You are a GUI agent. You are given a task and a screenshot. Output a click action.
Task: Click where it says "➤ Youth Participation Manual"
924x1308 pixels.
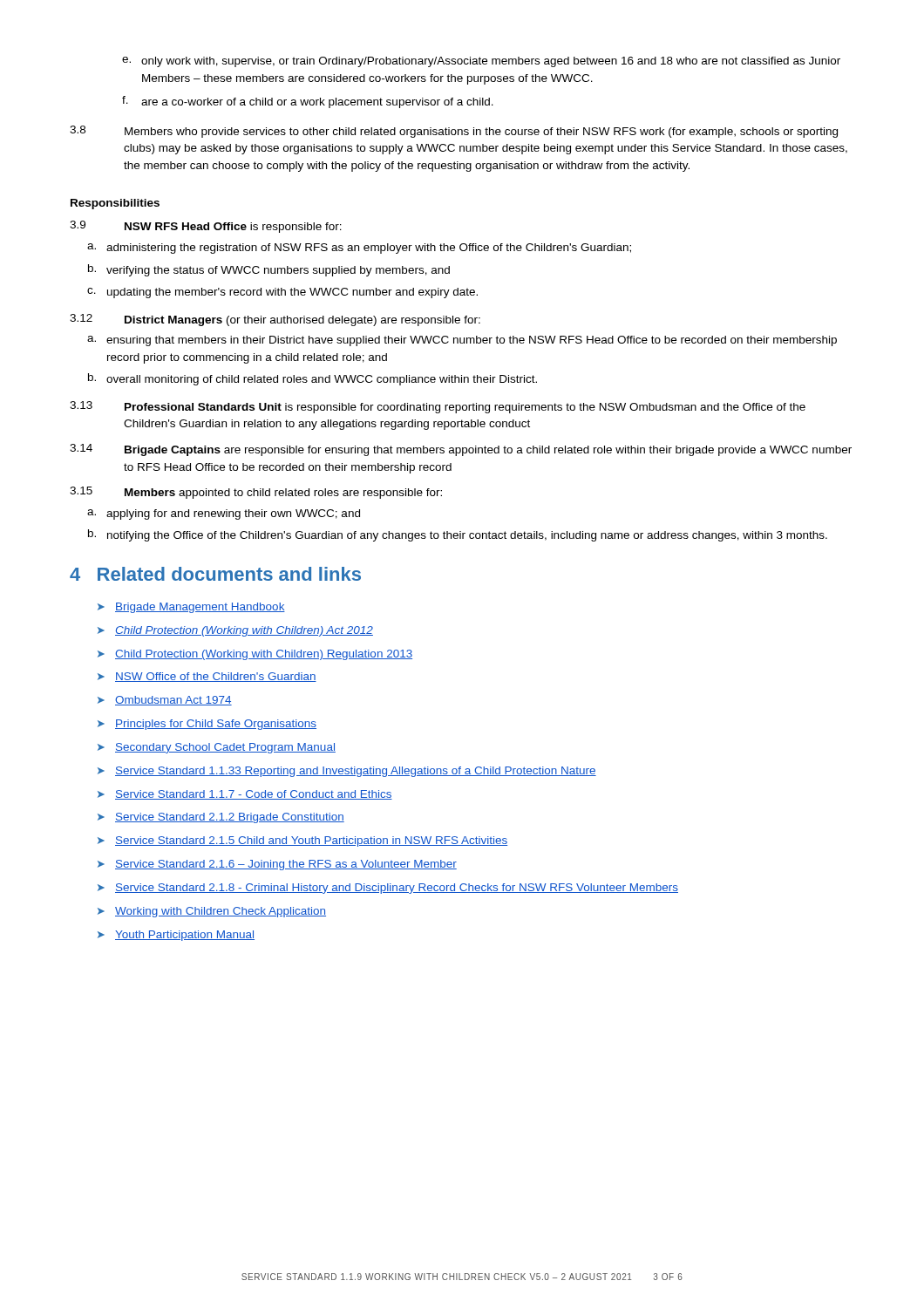point(175,934)
